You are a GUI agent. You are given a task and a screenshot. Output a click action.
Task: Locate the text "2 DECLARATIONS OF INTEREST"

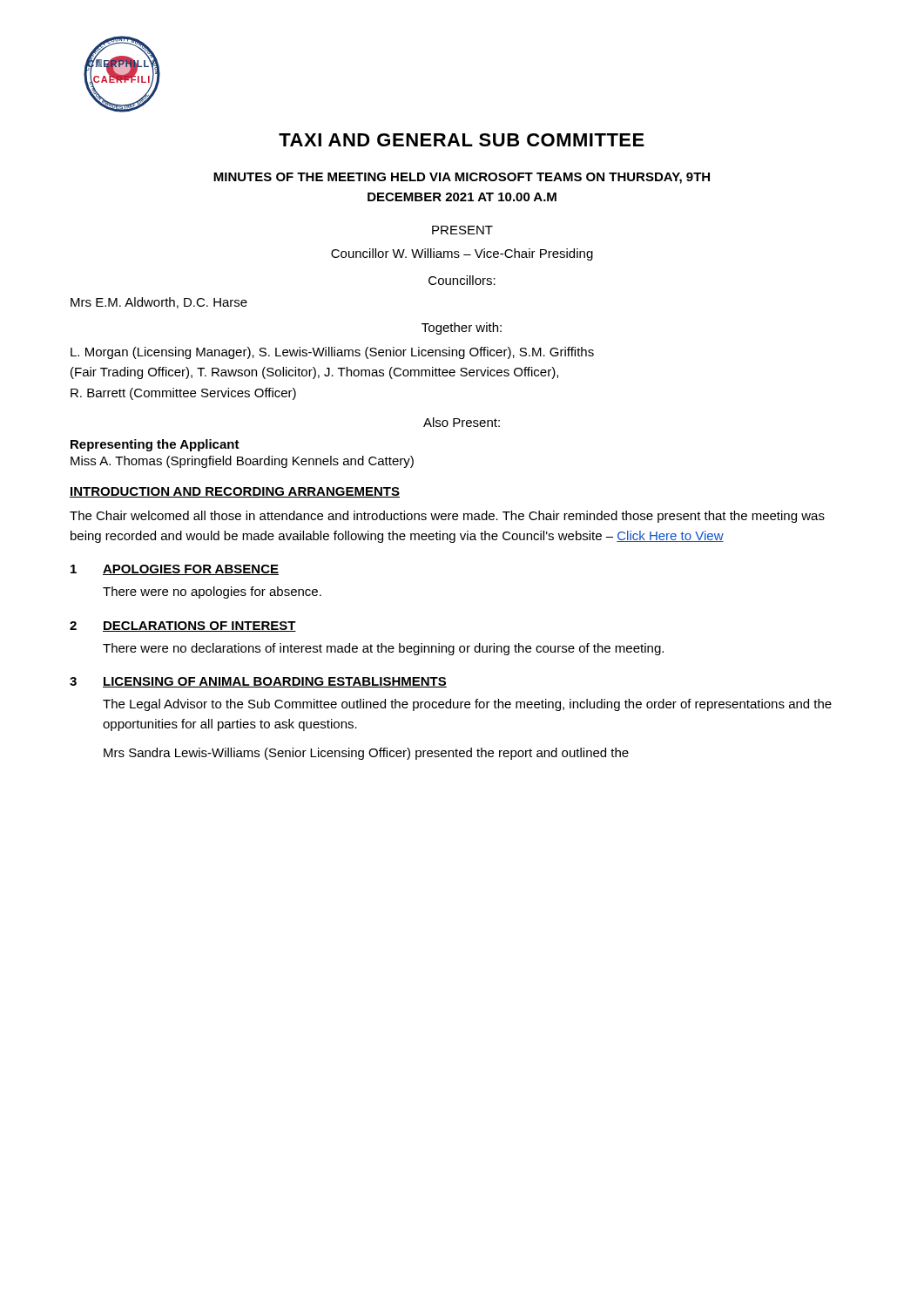coord(183,625)
